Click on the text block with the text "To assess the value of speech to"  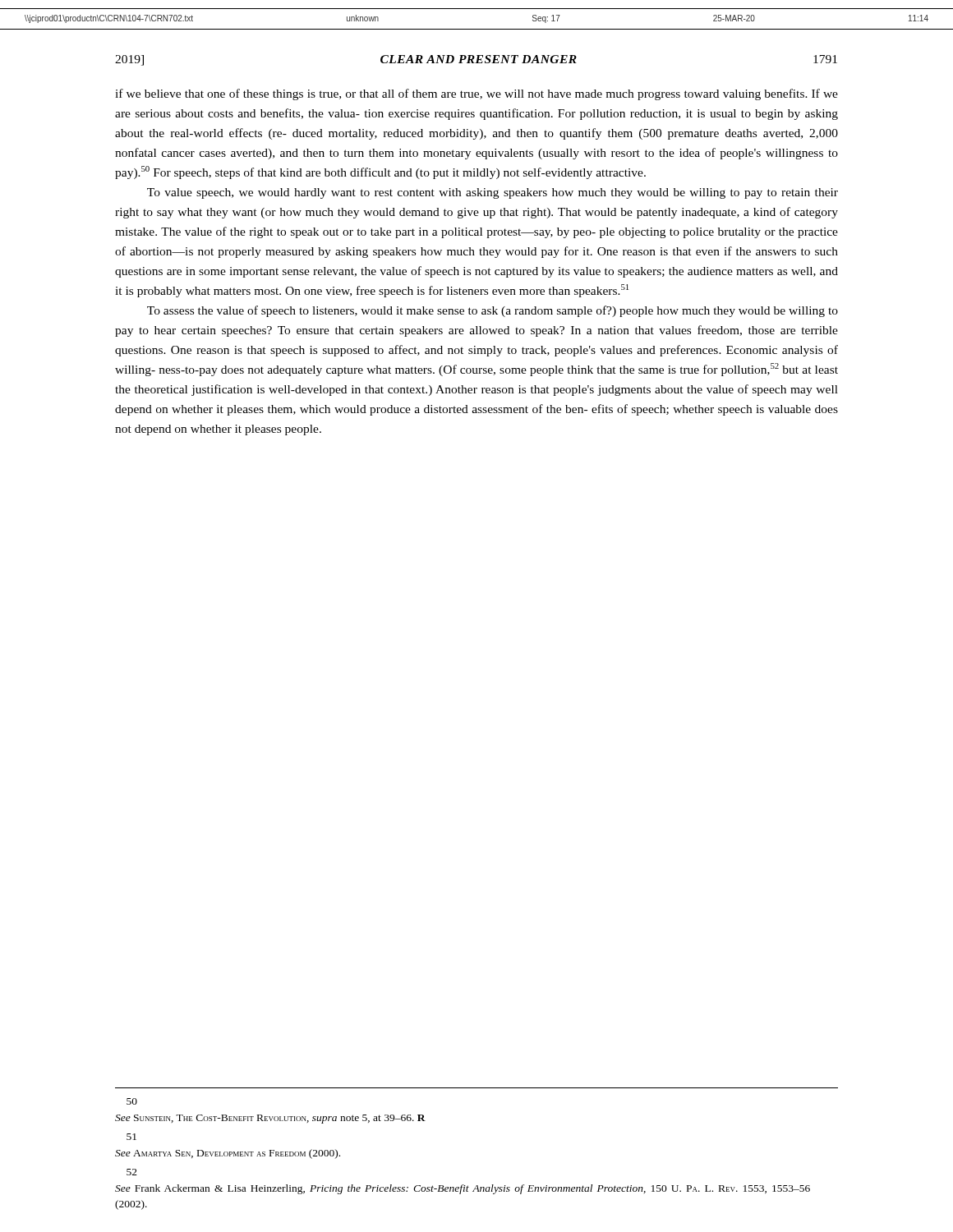476,370
